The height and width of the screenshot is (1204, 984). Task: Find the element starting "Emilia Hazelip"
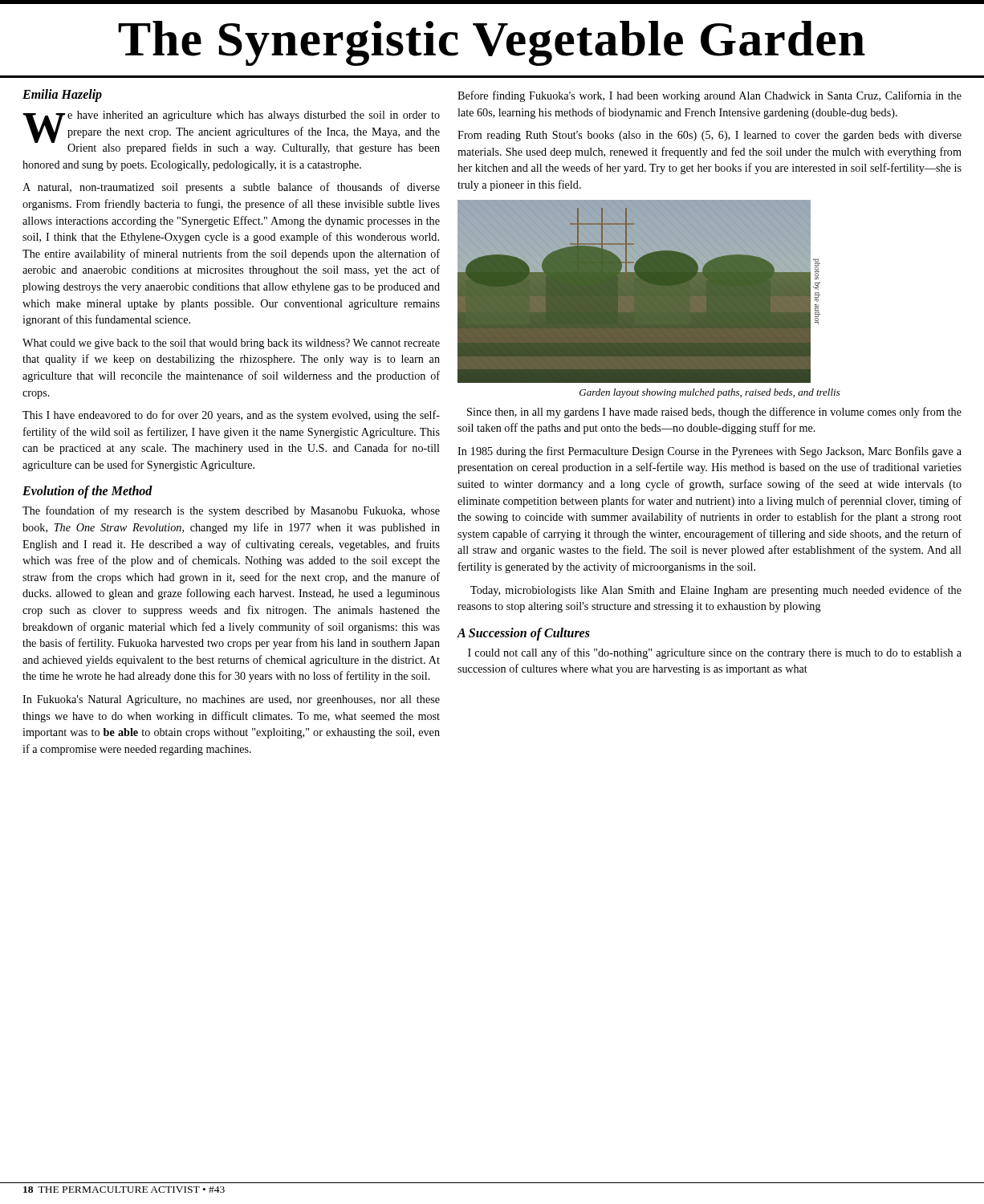[62, 94]
